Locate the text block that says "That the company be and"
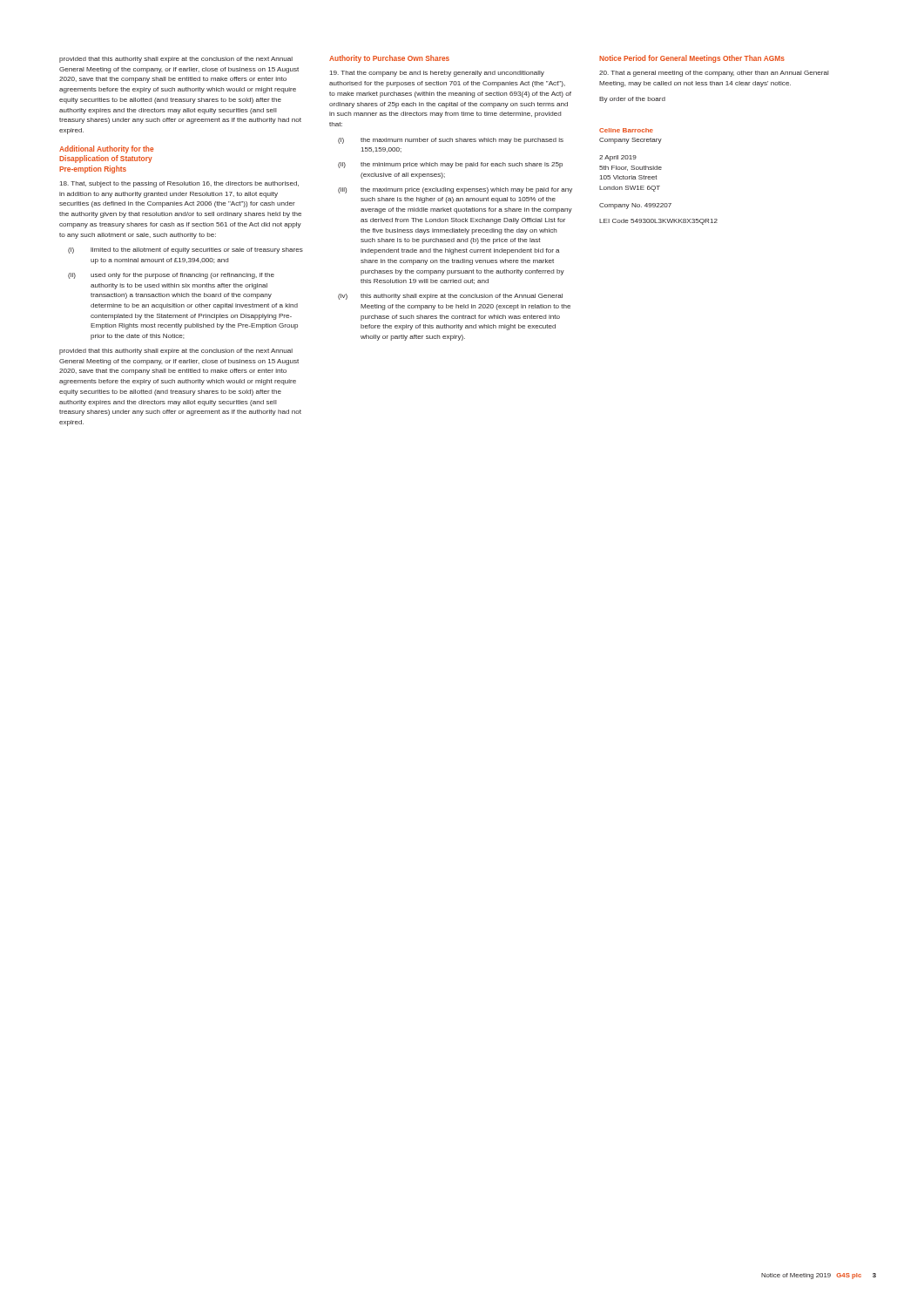The width and height of the screenshot is (924, 1307). click(x=450, y=99)
